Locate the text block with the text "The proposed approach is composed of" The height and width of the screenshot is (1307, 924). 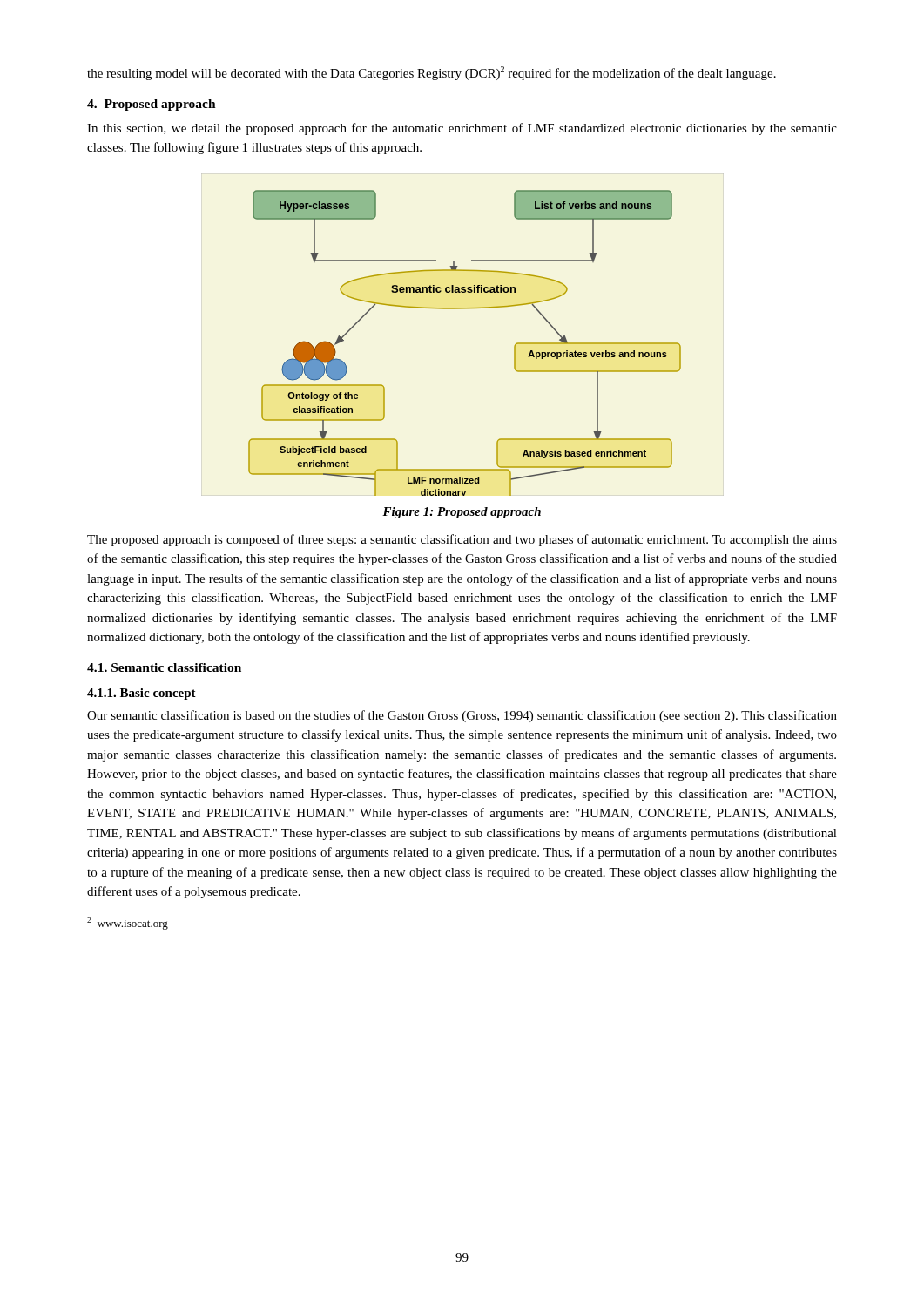coord(462,588)
